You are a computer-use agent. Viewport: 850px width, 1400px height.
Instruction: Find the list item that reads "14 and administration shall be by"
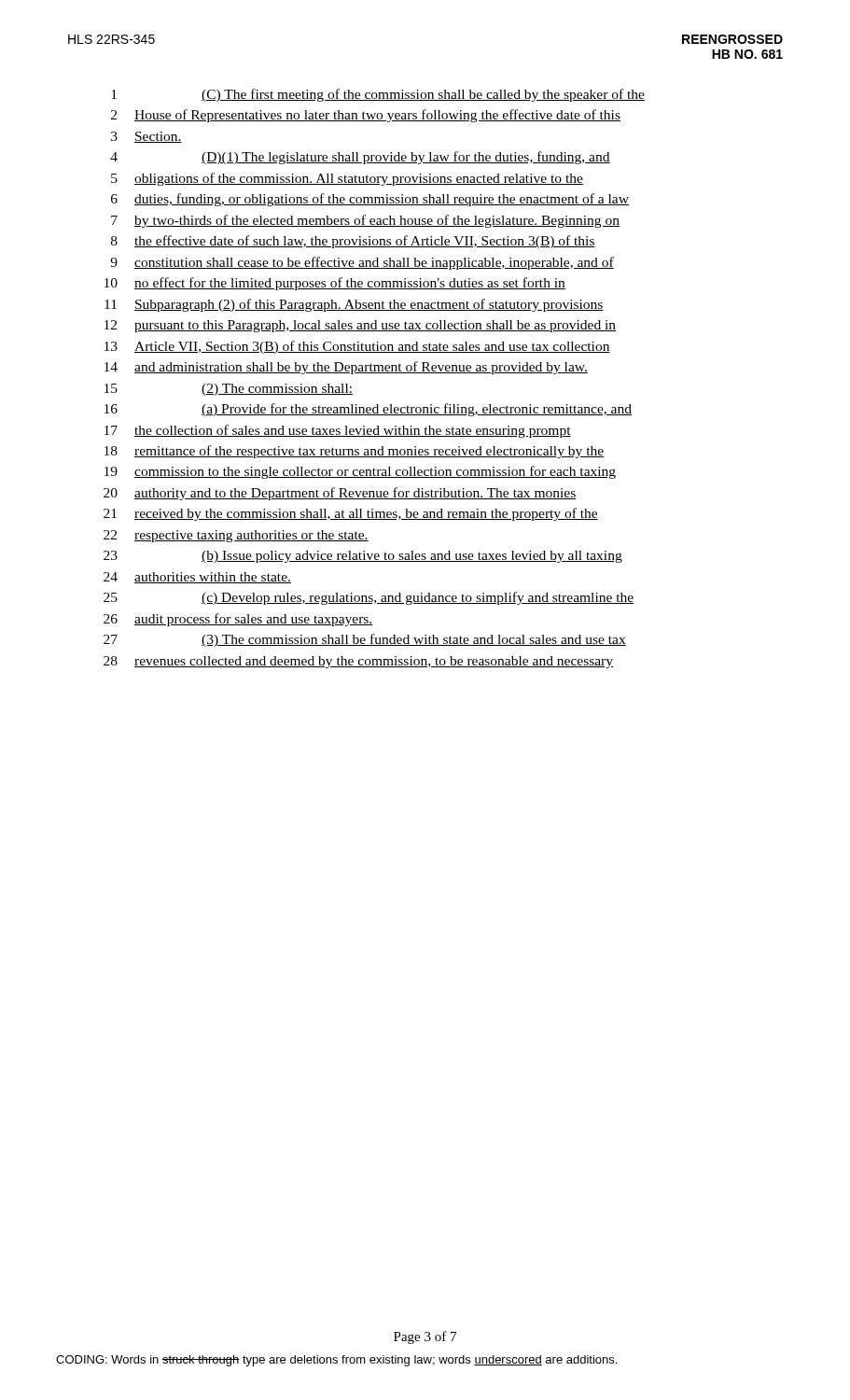coord(425,367)
